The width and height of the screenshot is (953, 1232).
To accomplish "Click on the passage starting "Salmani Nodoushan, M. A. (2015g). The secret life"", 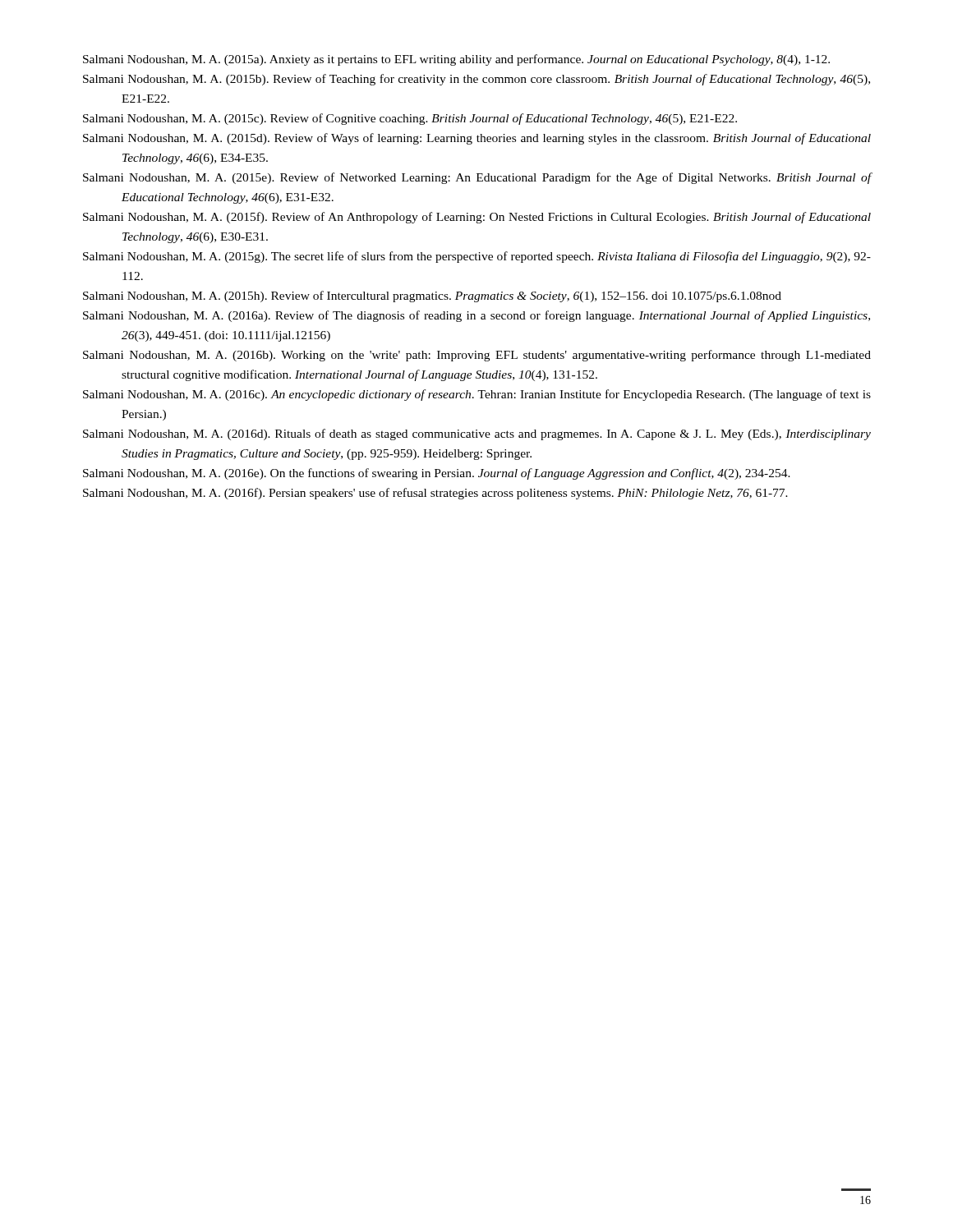I will (476, 266).
